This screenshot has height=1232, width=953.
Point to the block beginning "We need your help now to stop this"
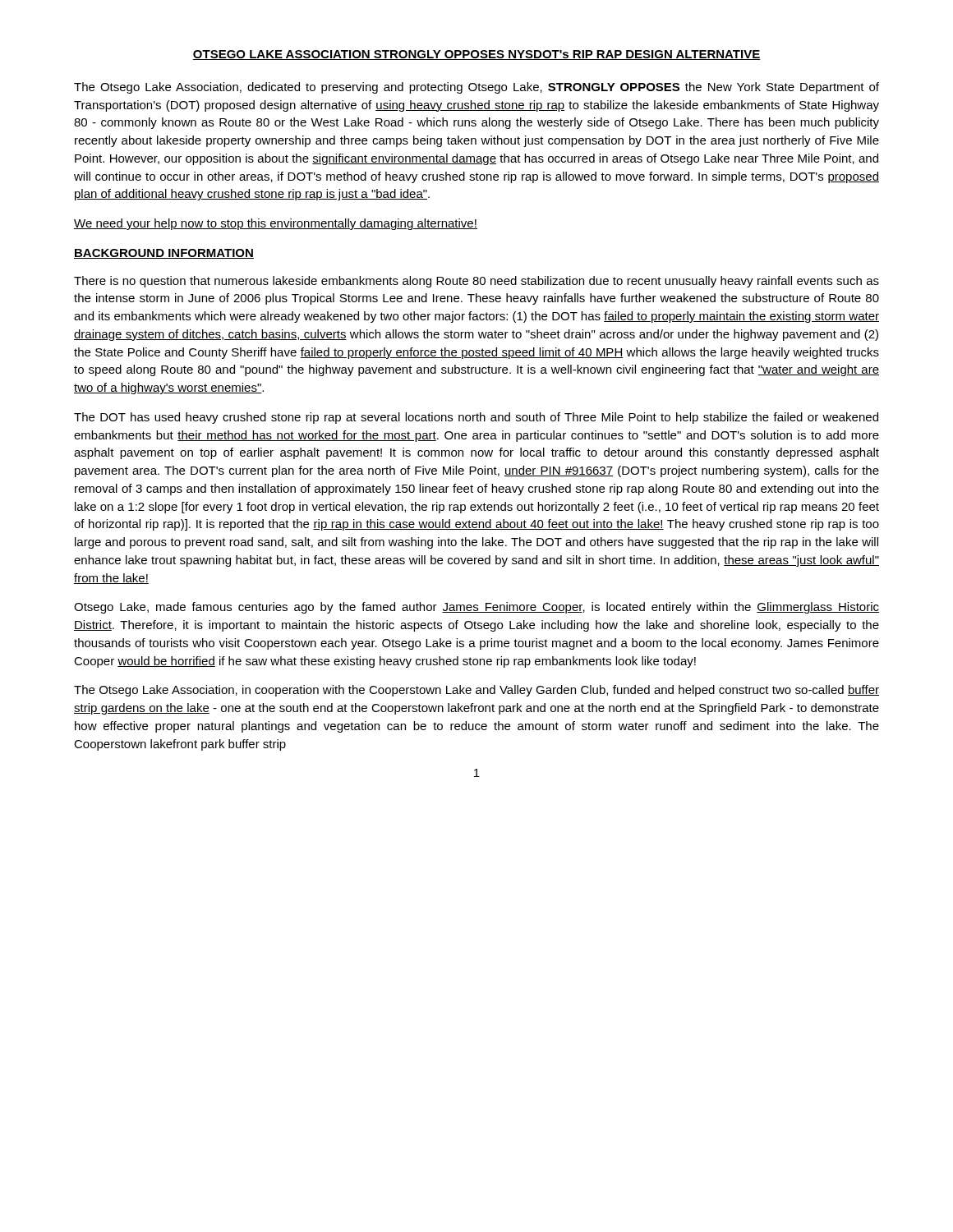(276, 223)
